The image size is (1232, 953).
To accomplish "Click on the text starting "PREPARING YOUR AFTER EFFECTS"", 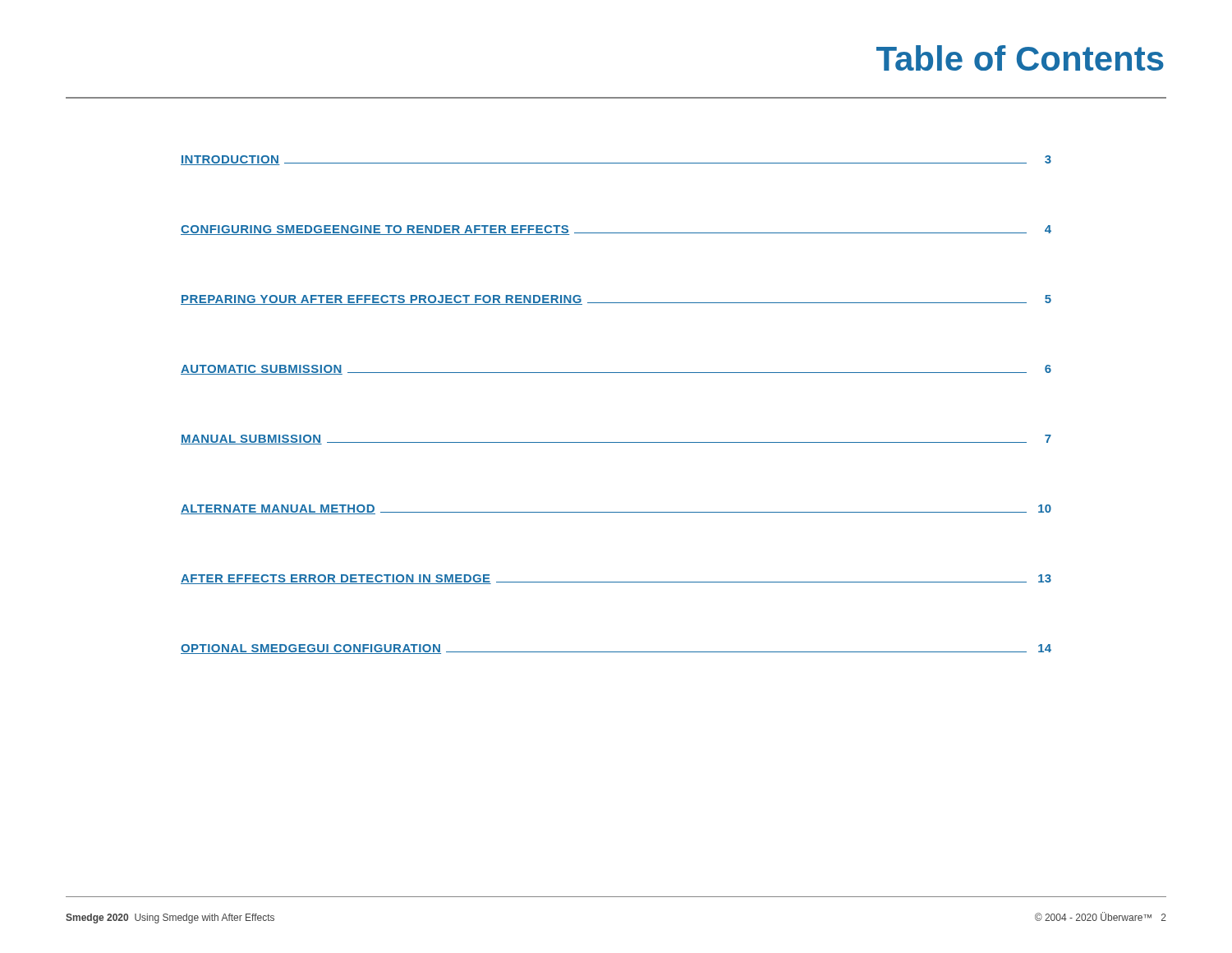I will 616,299.
